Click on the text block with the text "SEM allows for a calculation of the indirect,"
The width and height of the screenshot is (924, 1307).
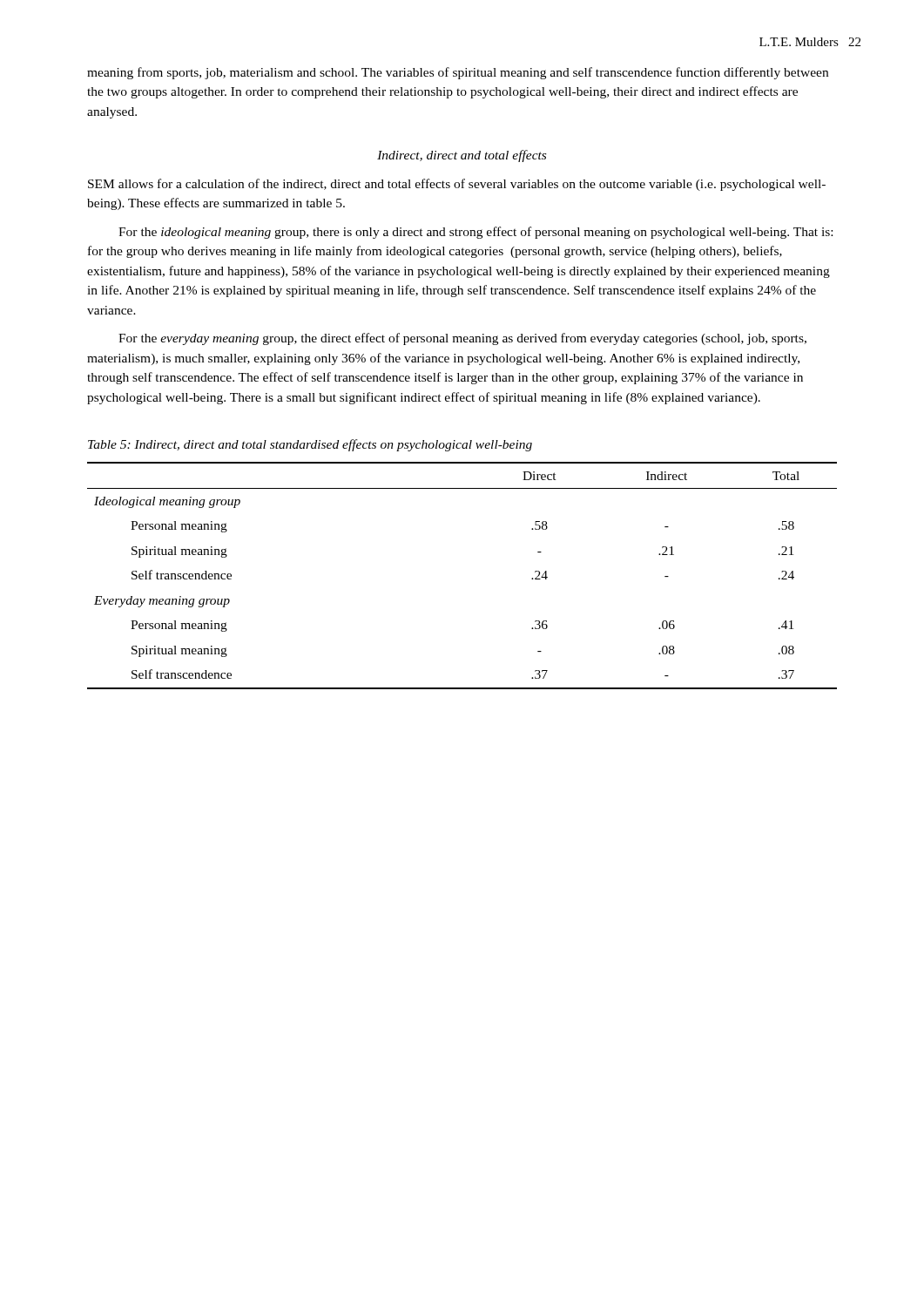coord(457,193)
